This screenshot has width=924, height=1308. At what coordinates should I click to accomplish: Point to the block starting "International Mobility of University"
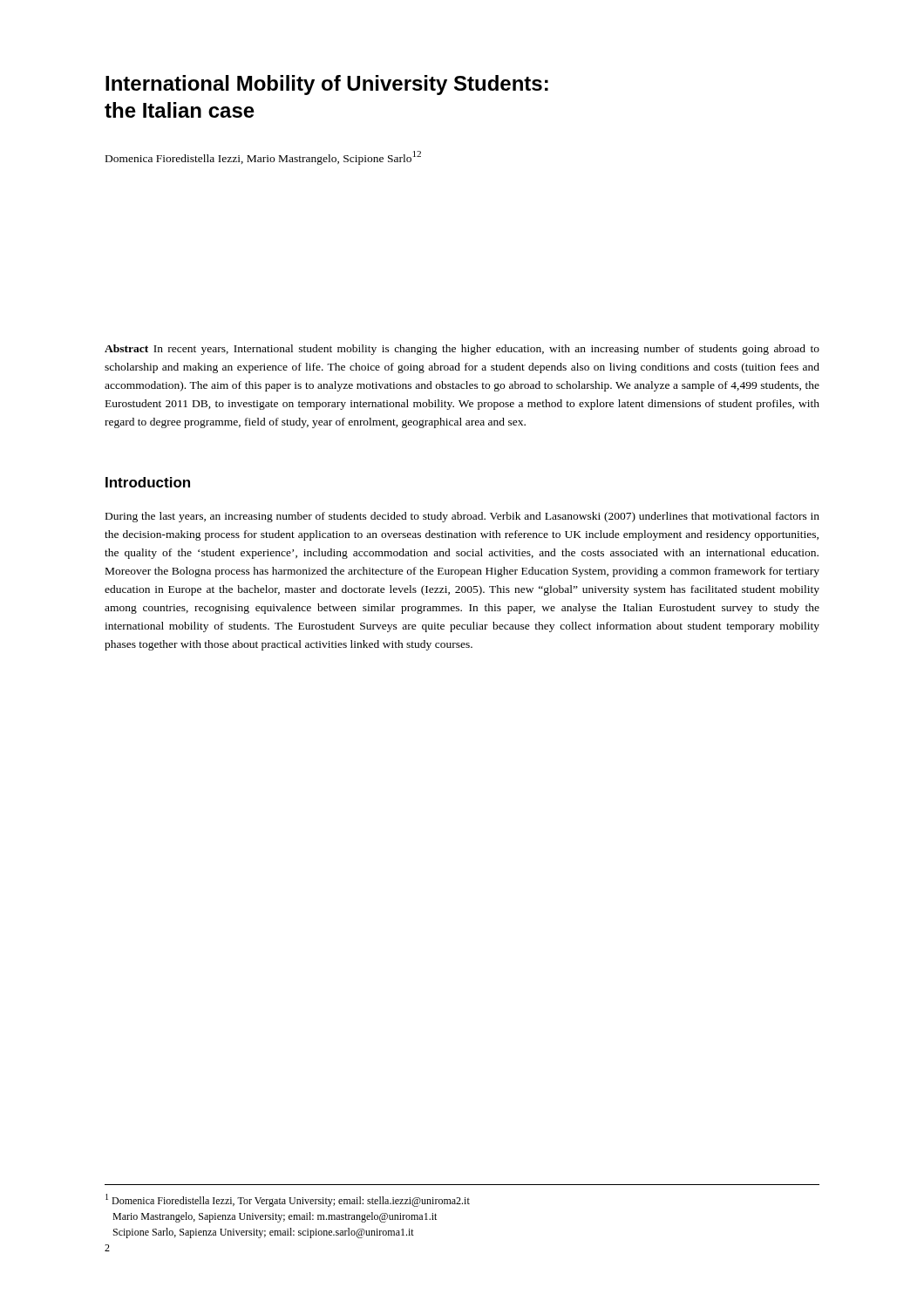(x=462, y=97)
